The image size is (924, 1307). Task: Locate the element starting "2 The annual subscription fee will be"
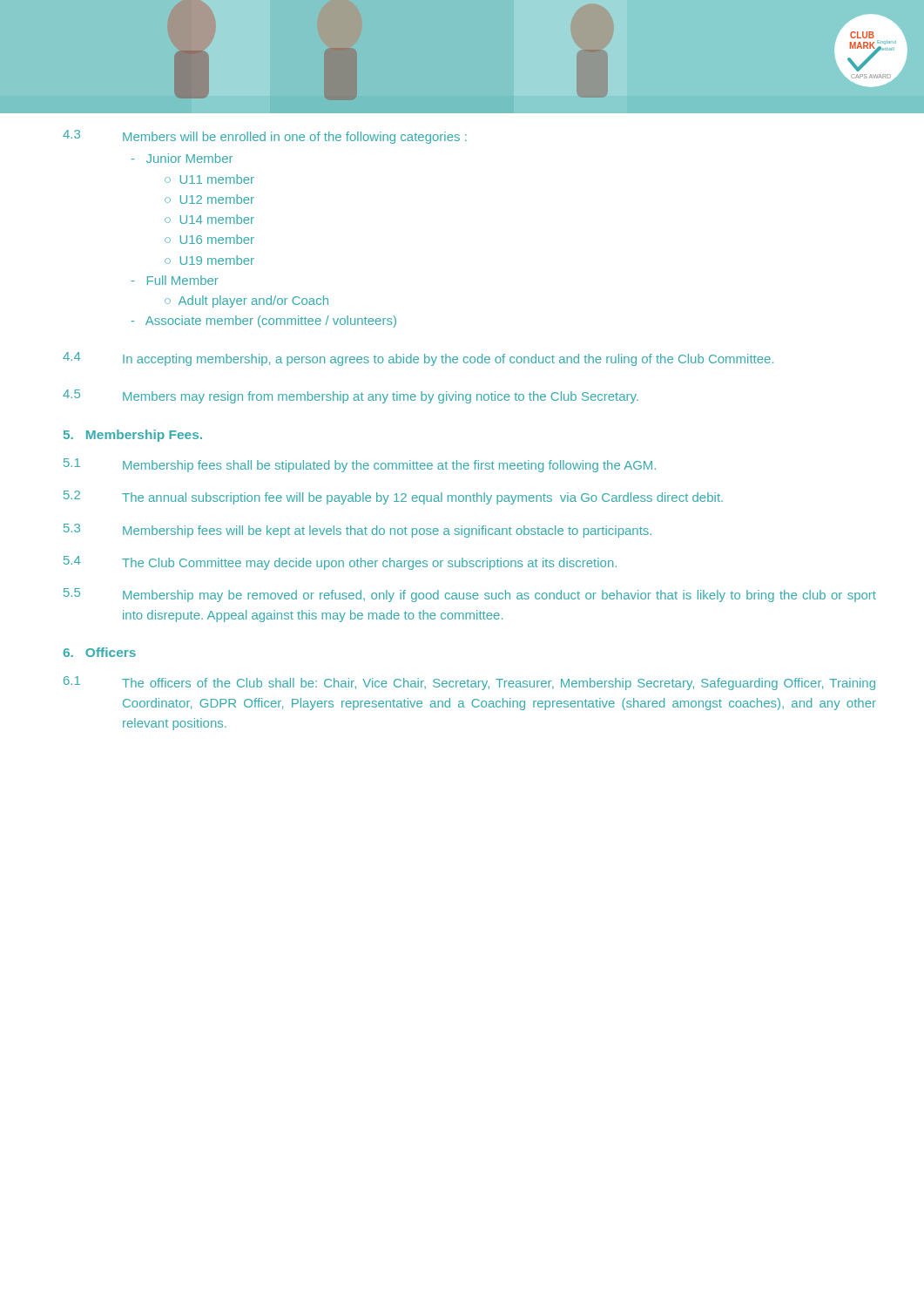(469, 497)
